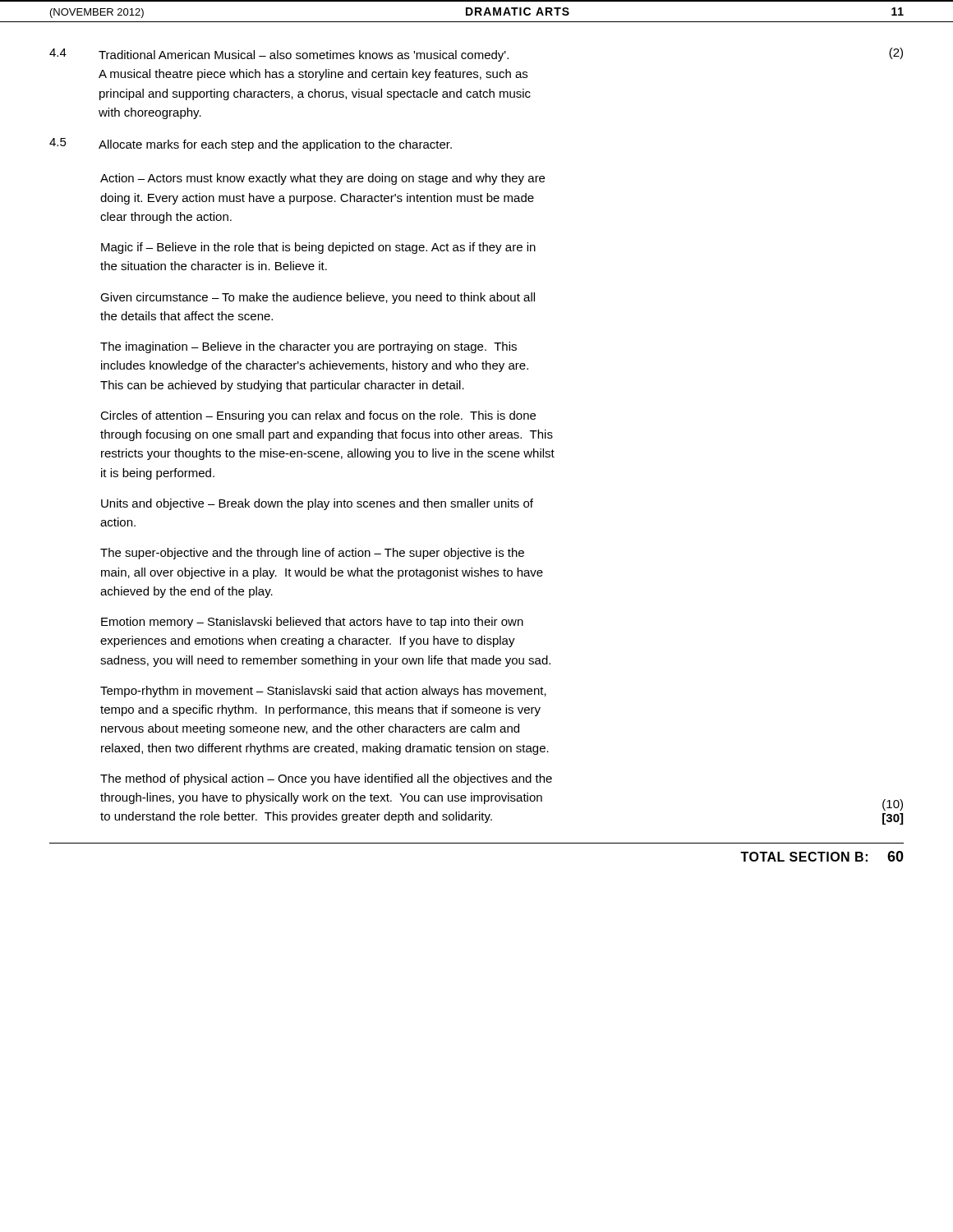Point to "TOTAL SECTION B: 60"
Viewport: 953px width, 1232px height.
pos(822,857)
